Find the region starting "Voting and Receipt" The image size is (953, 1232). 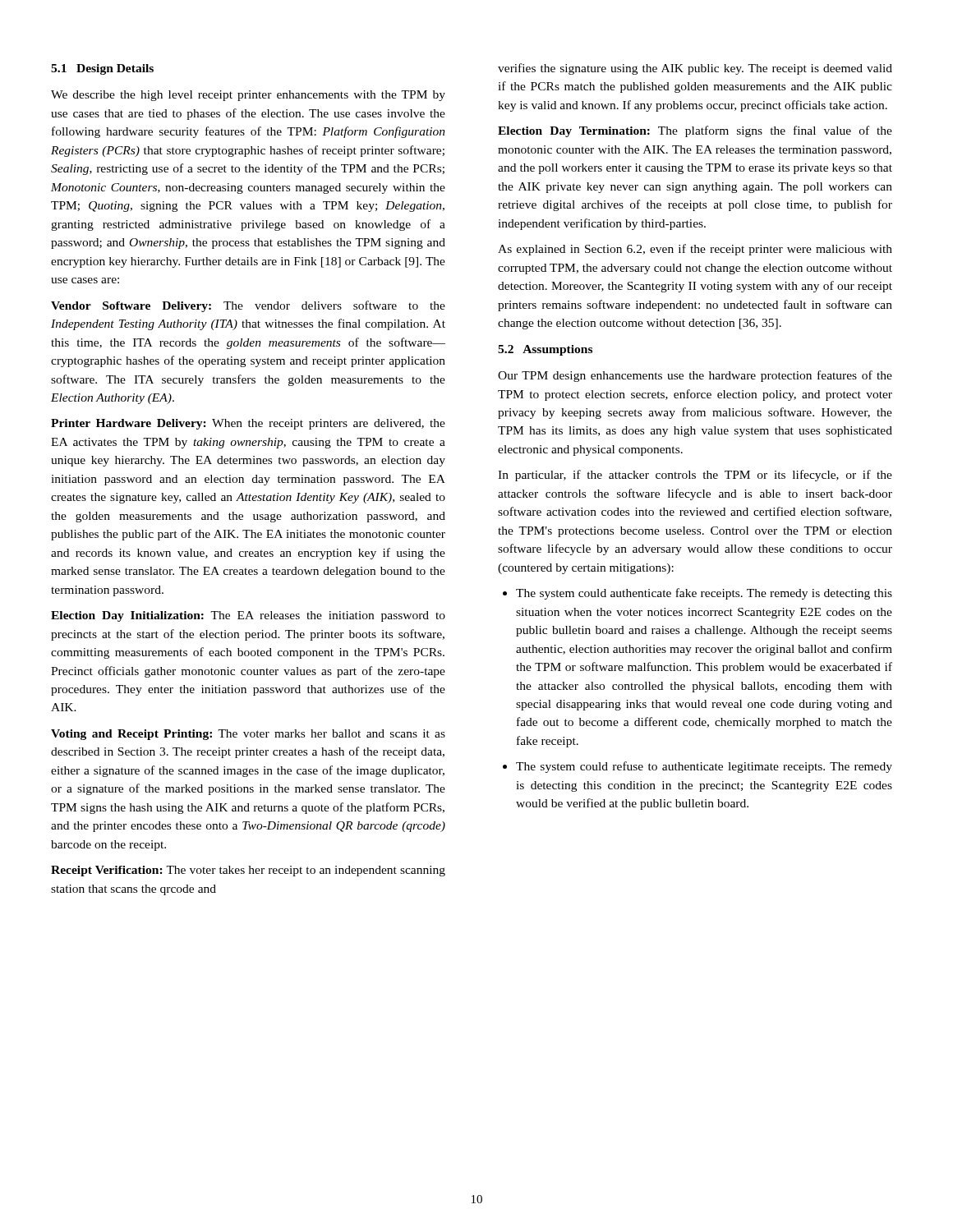[248, 789]
